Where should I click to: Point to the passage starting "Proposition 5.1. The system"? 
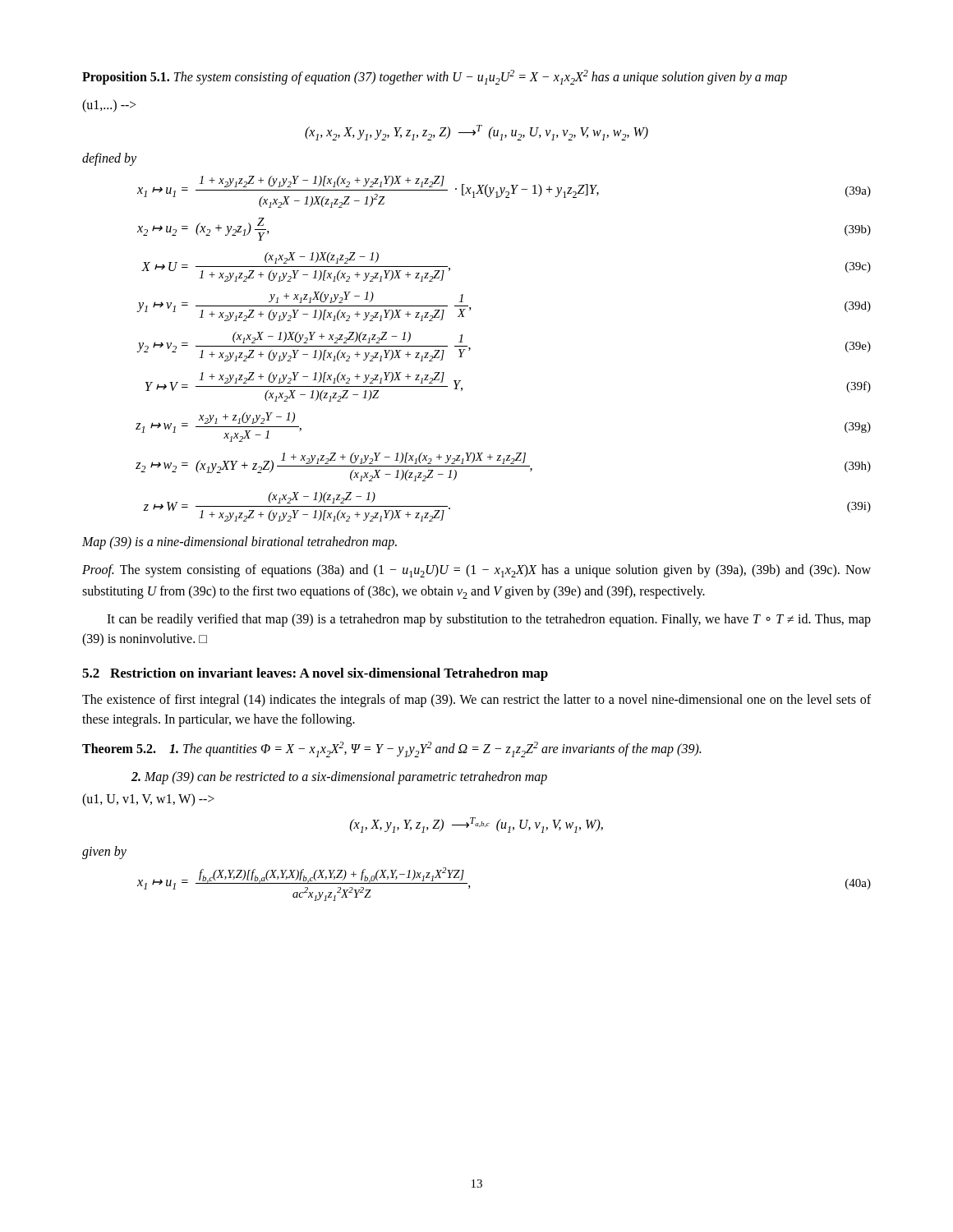pos(435,77)
